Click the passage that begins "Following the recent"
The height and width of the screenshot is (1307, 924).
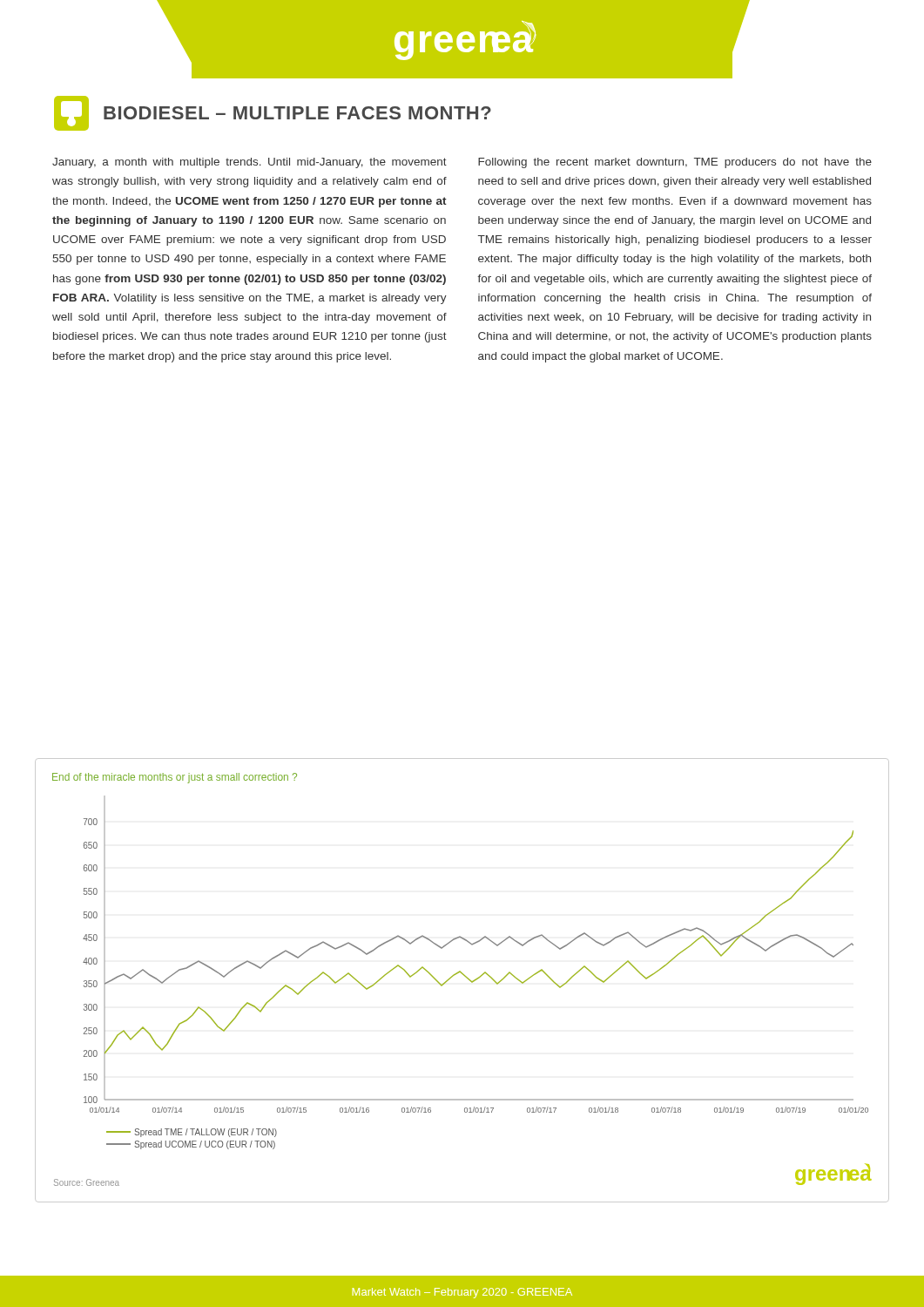point(675,259)
